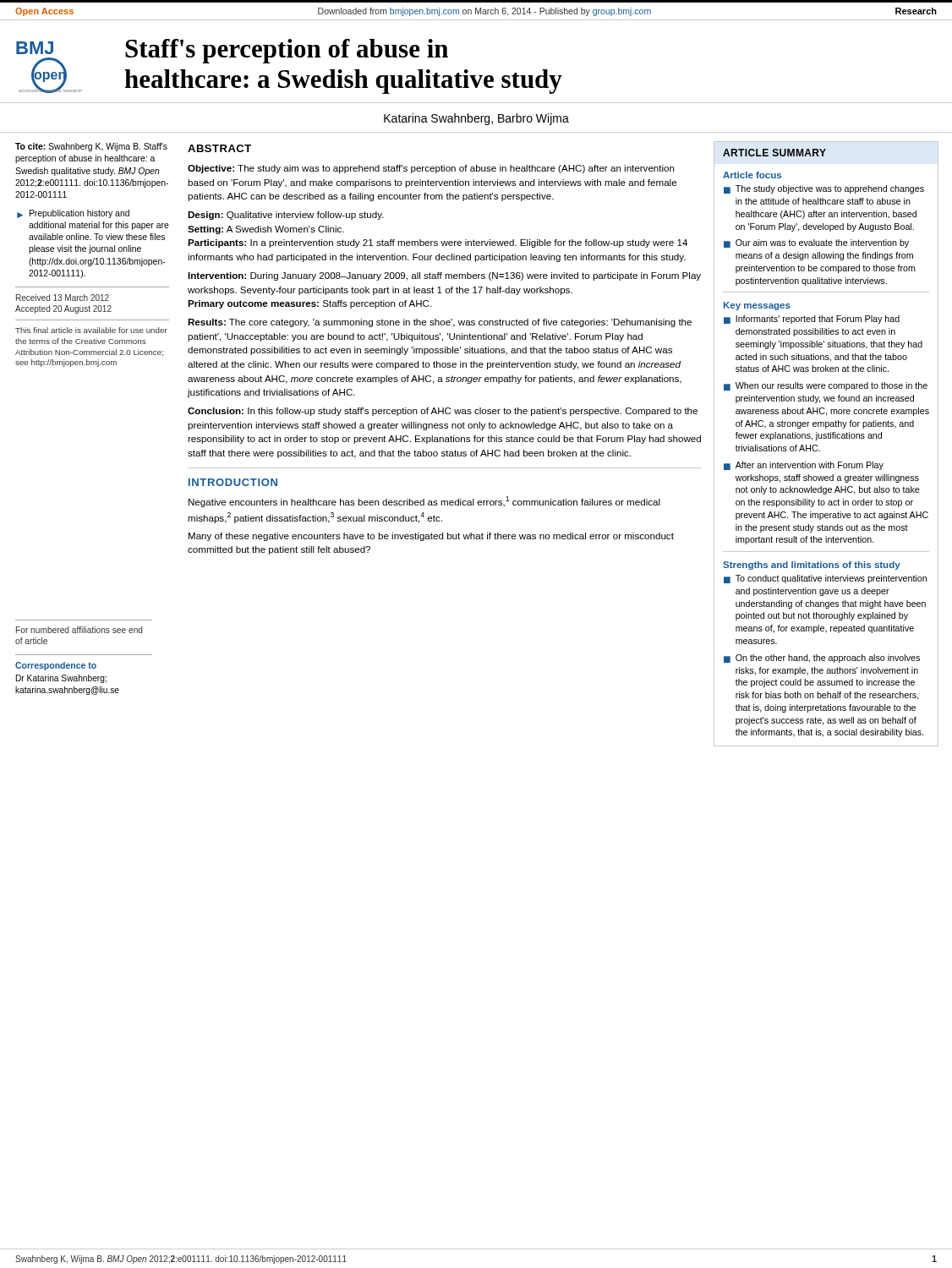Where does it say "Correspondence to Dr Katarina Swahnberg;katarina.swahnberg@liu.se"?

click(x=84, y=677)
